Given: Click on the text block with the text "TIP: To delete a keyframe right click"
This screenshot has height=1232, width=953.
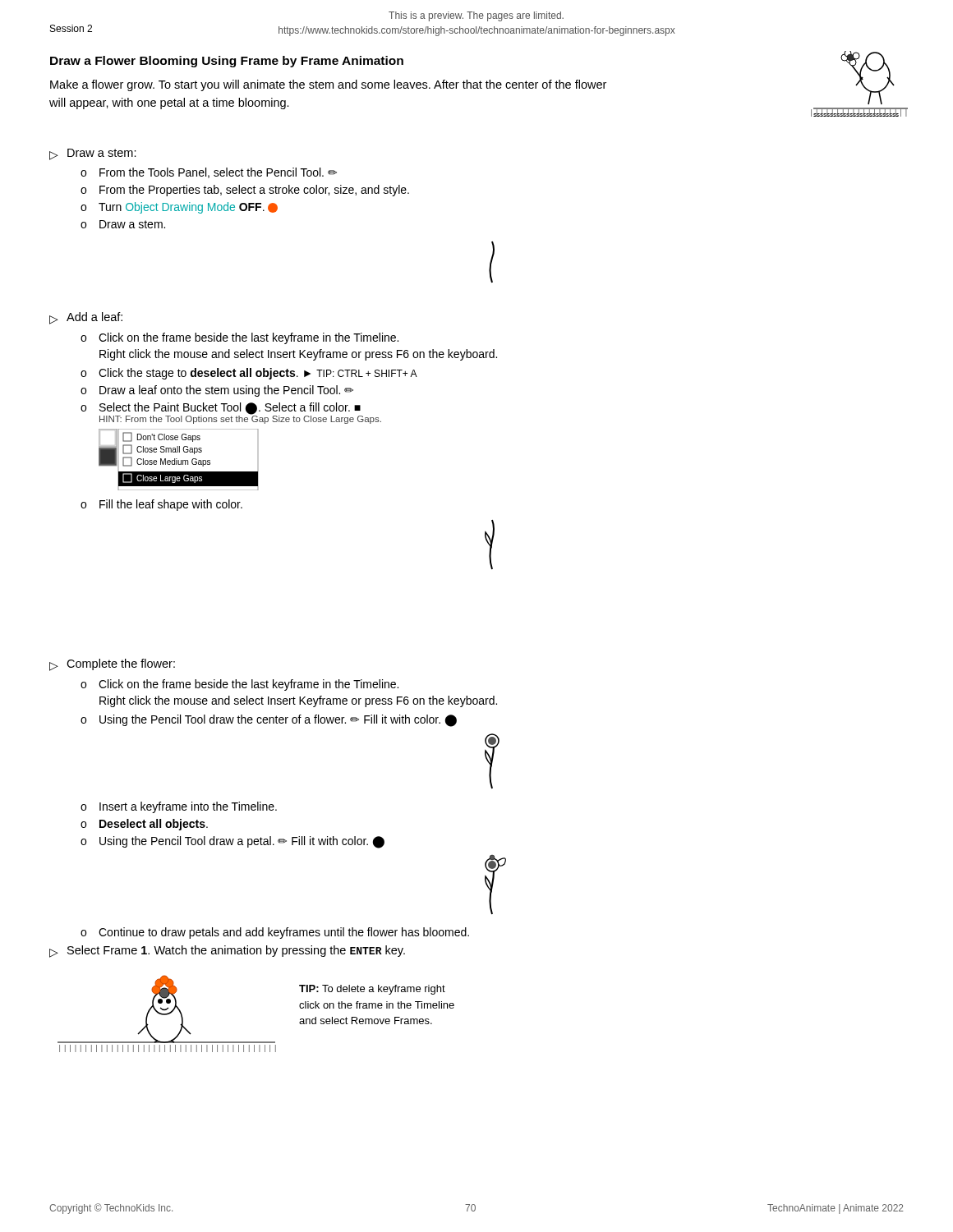Looking at the screenshot, I should [x=377, y=1005].
